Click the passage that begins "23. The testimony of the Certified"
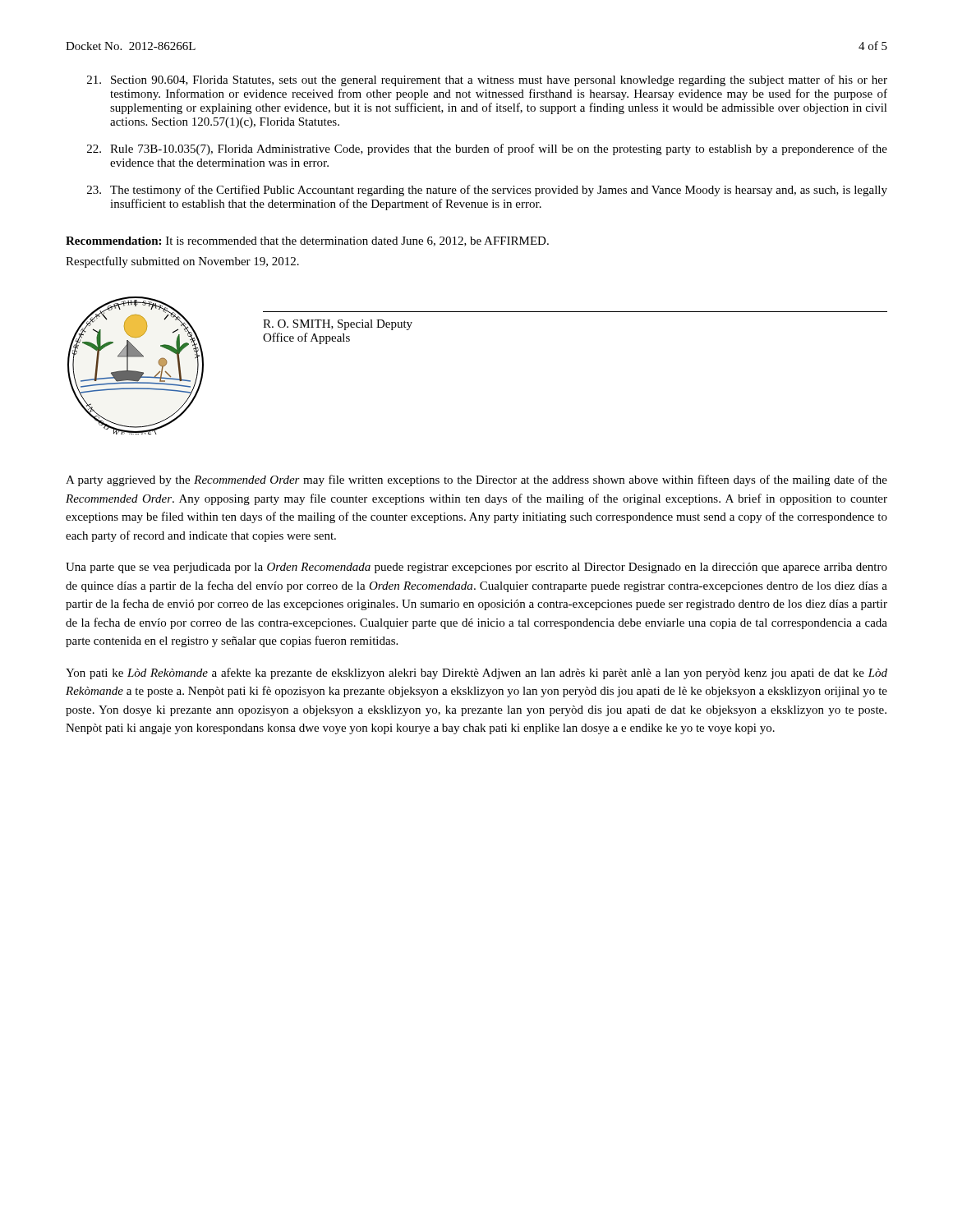Image resolution: width=953 pixels, height=1232 pixels. [x=476, y=197]
